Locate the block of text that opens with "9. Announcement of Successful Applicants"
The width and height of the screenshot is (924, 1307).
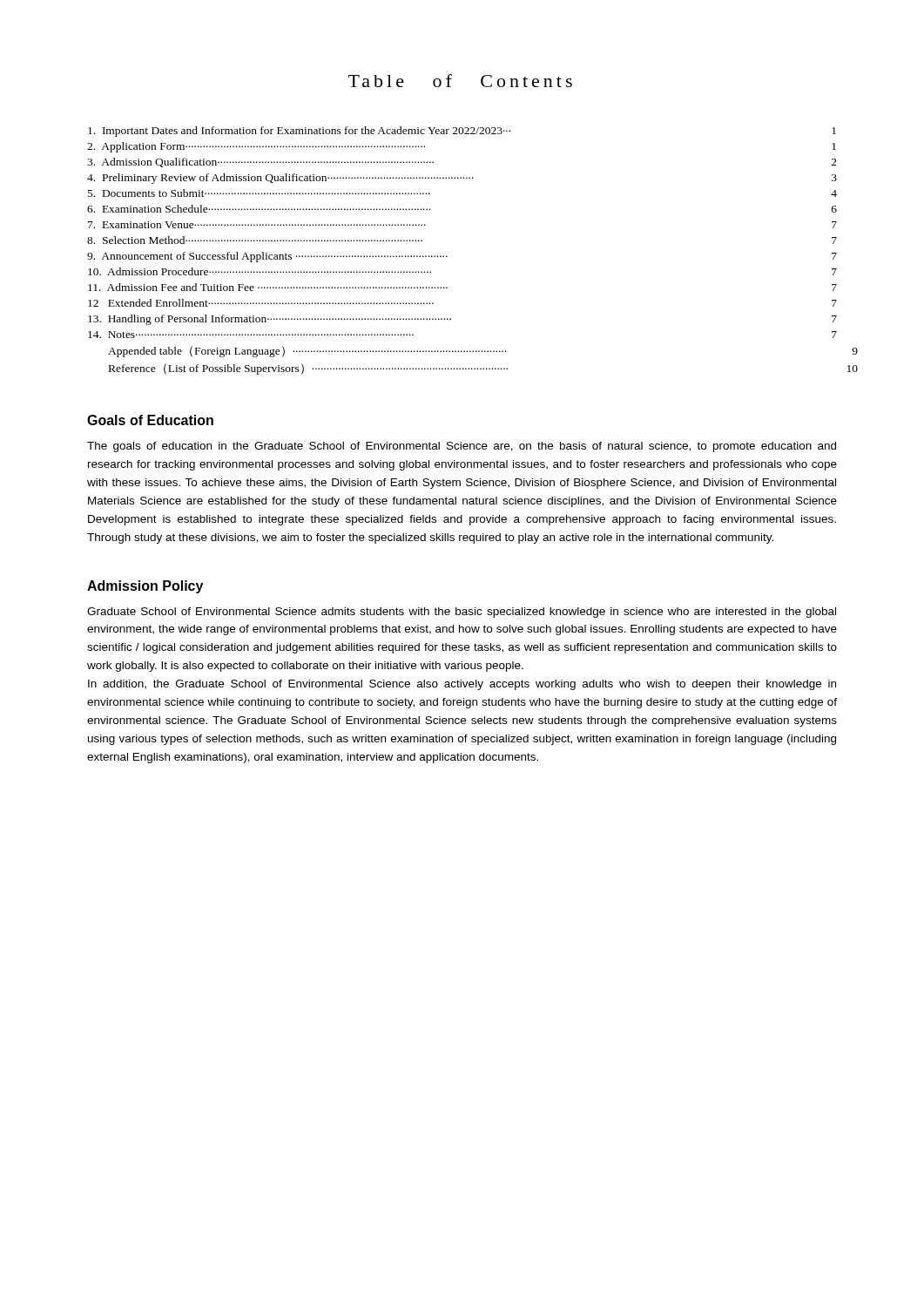[x=263, y=257]
